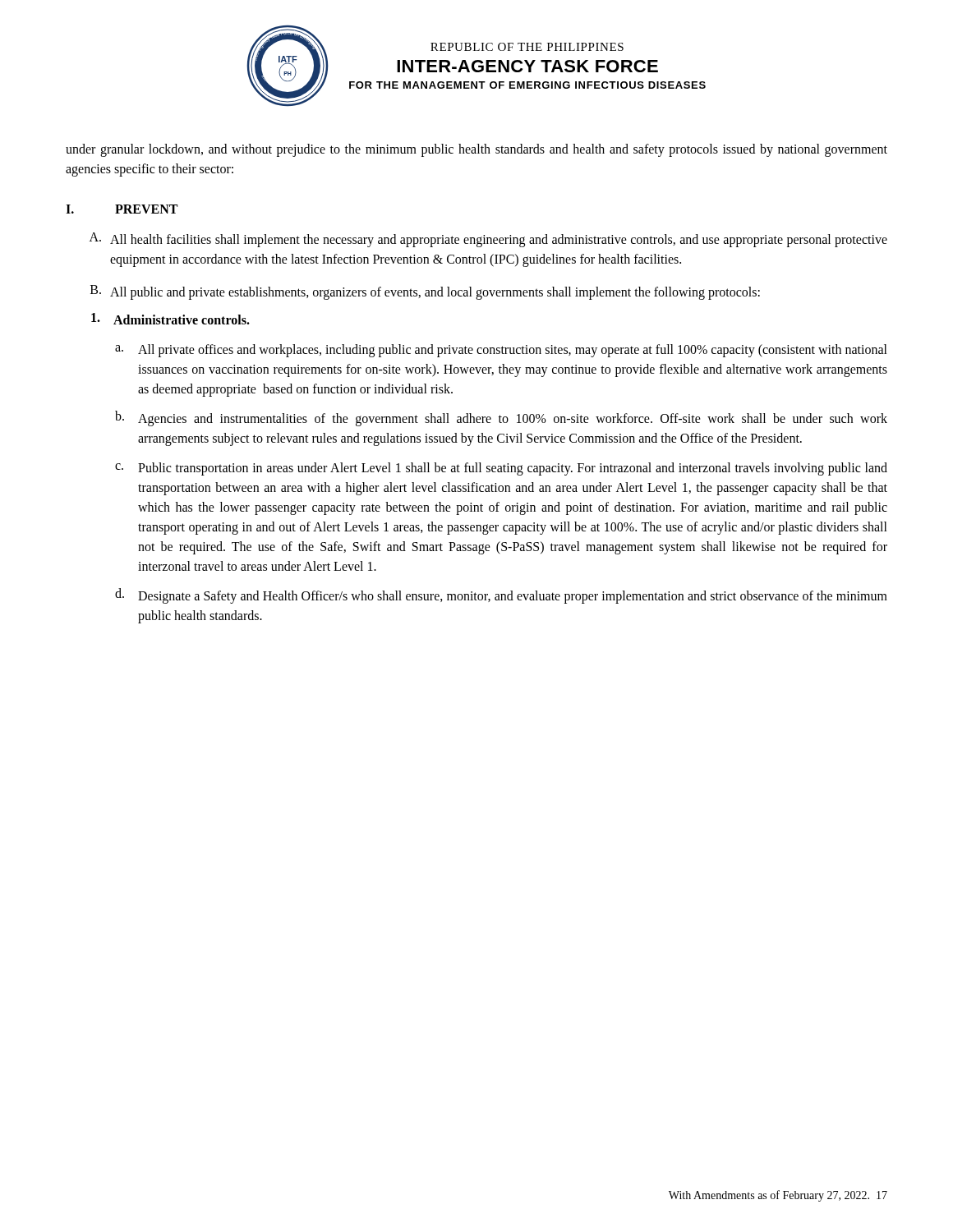
Task: Locate the list item that says "B. All public and private establishments, organizers of"
Action: point(476,292)
